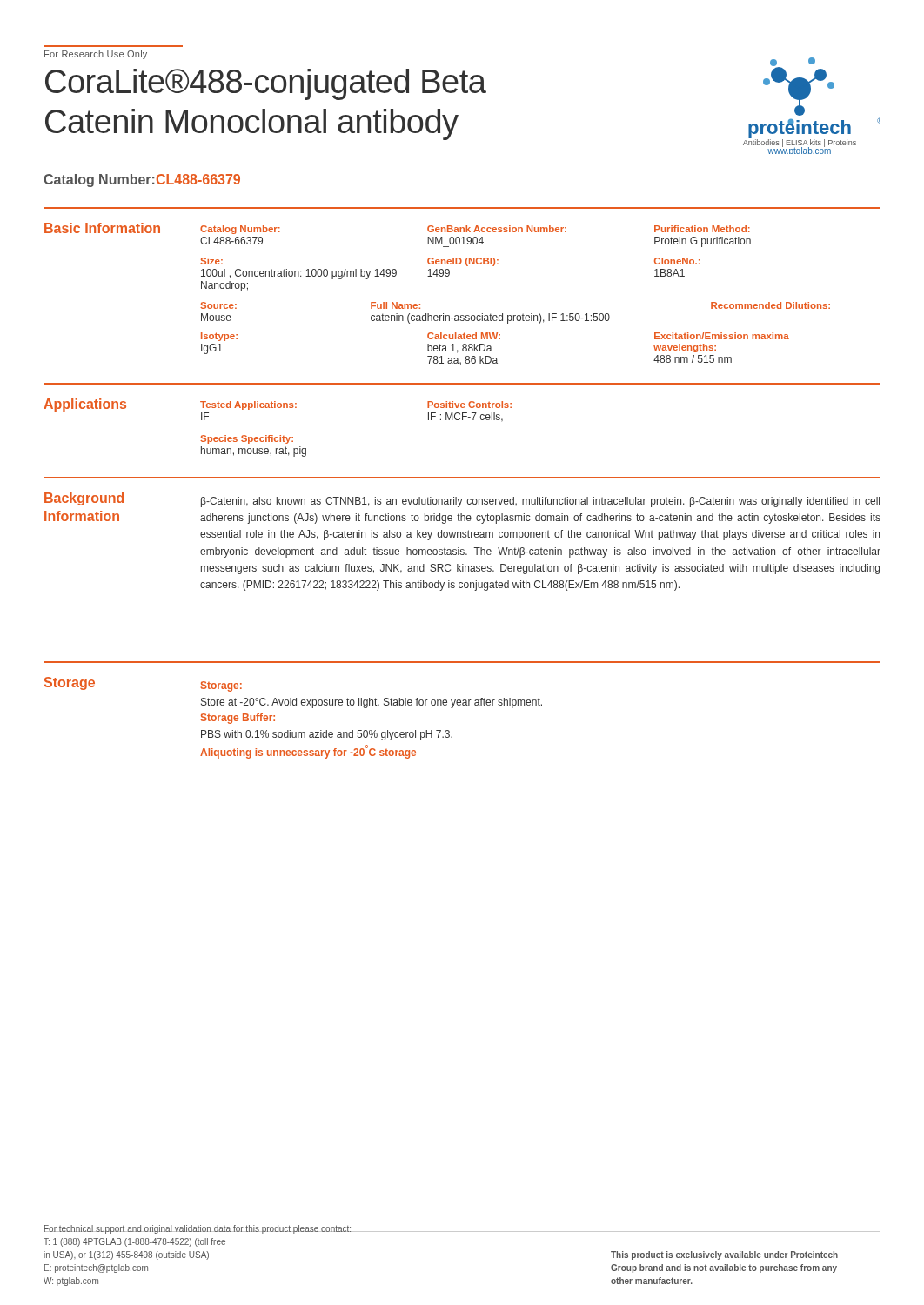Locate the section header that says "Catalog Number:CL488-66379"
Screen dimensions: 1305x924
(142, 180)
